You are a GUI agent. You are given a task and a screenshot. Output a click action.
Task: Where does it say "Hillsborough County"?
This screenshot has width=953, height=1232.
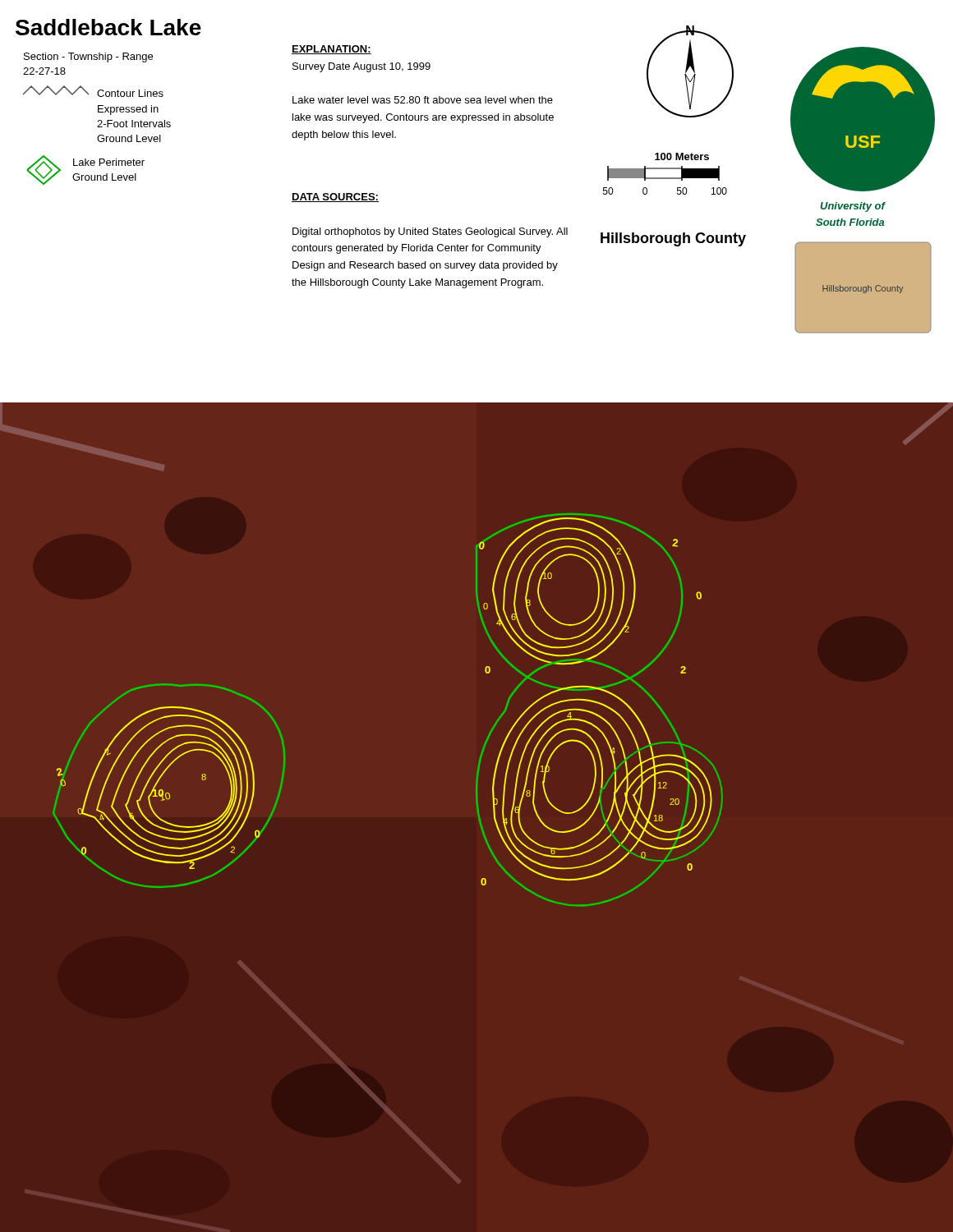[x=673, y=238]
